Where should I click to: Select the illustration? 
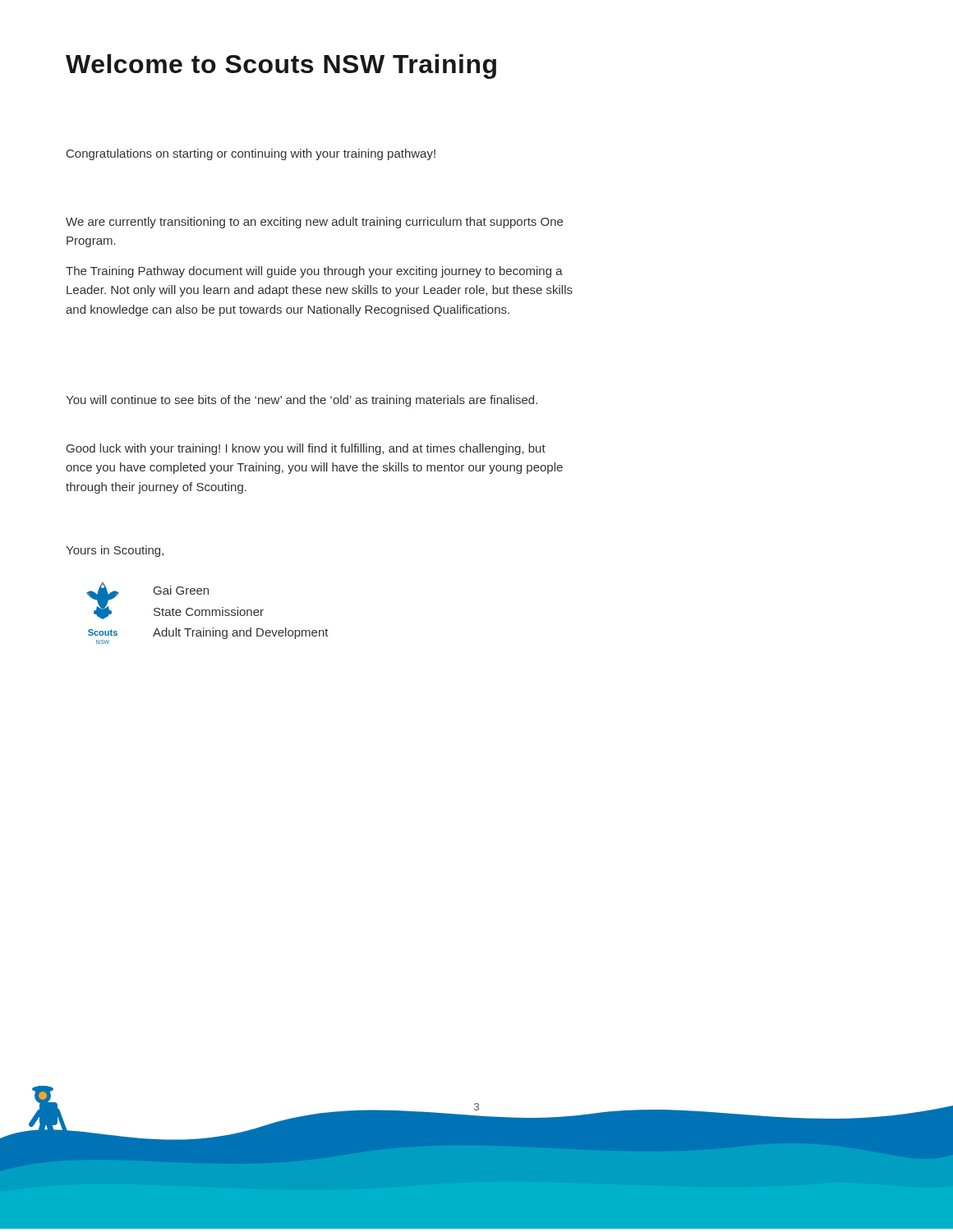pos(476,1148)
